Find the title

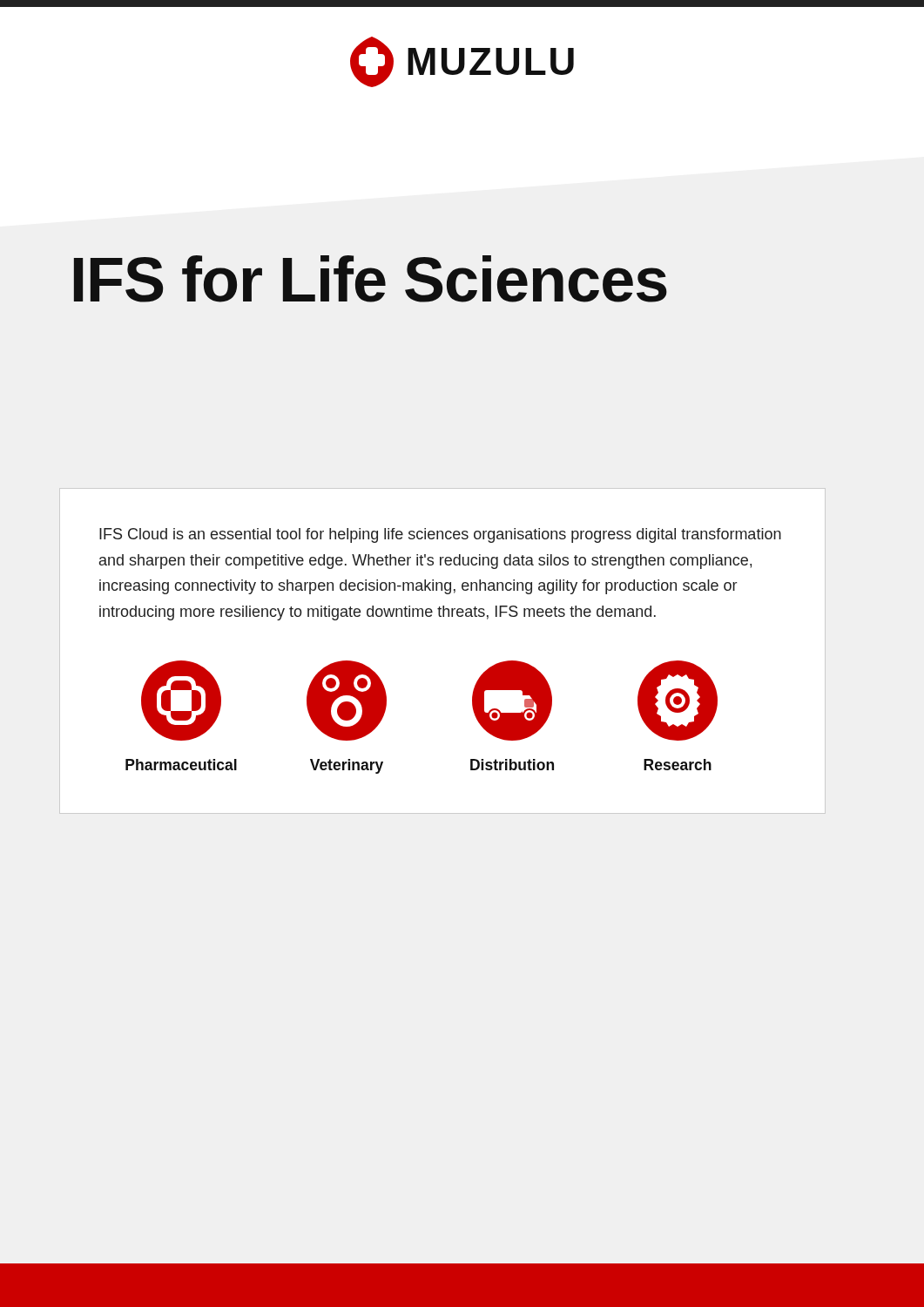[x=497, y=280]
